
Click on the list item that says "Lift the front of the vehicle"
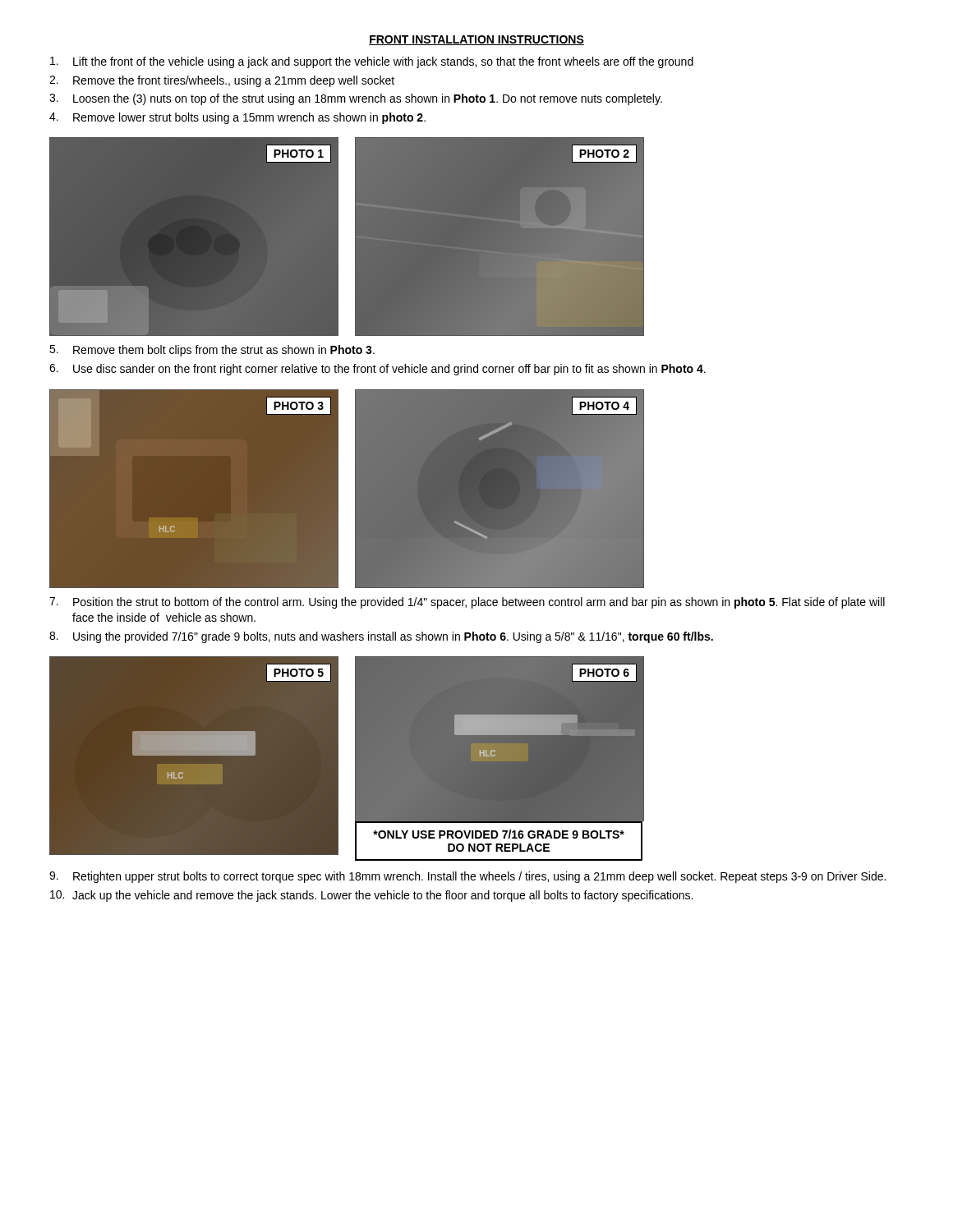pos(371,62)
